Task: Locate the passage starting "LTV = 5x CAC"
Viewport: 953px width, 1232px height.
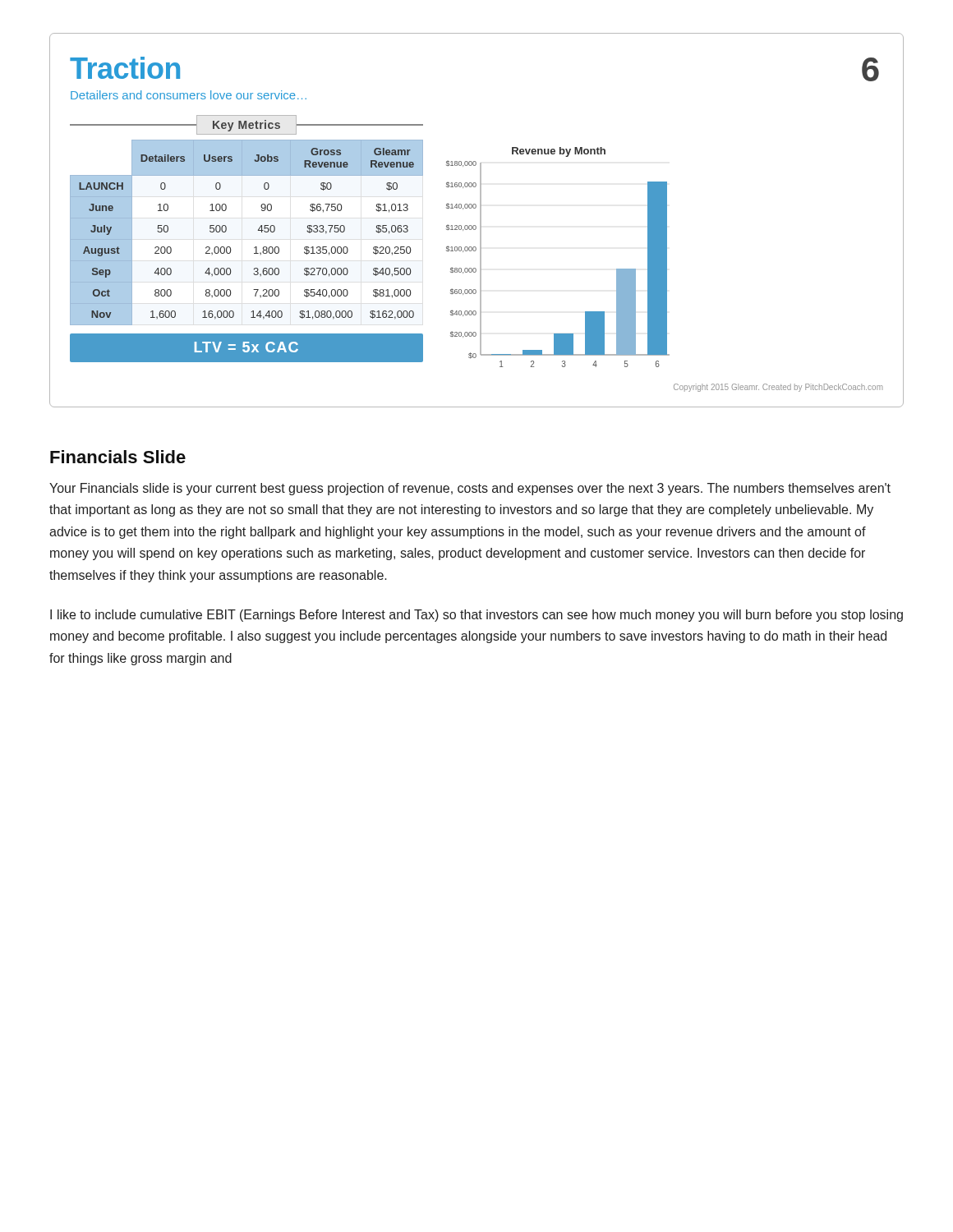Action: pyautogui.click(x=246, y=347)
